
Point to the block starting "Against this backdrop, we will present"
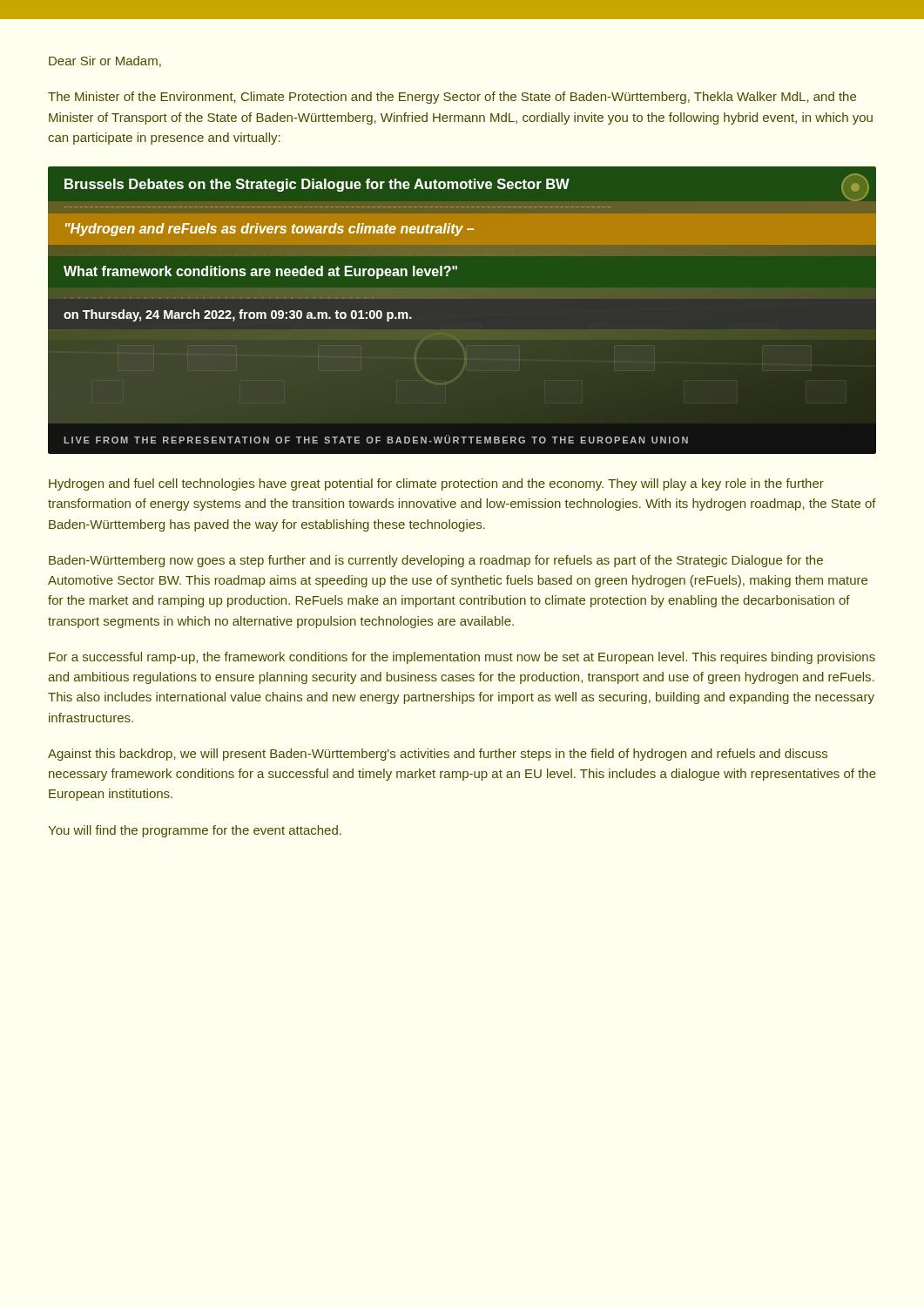462,773
